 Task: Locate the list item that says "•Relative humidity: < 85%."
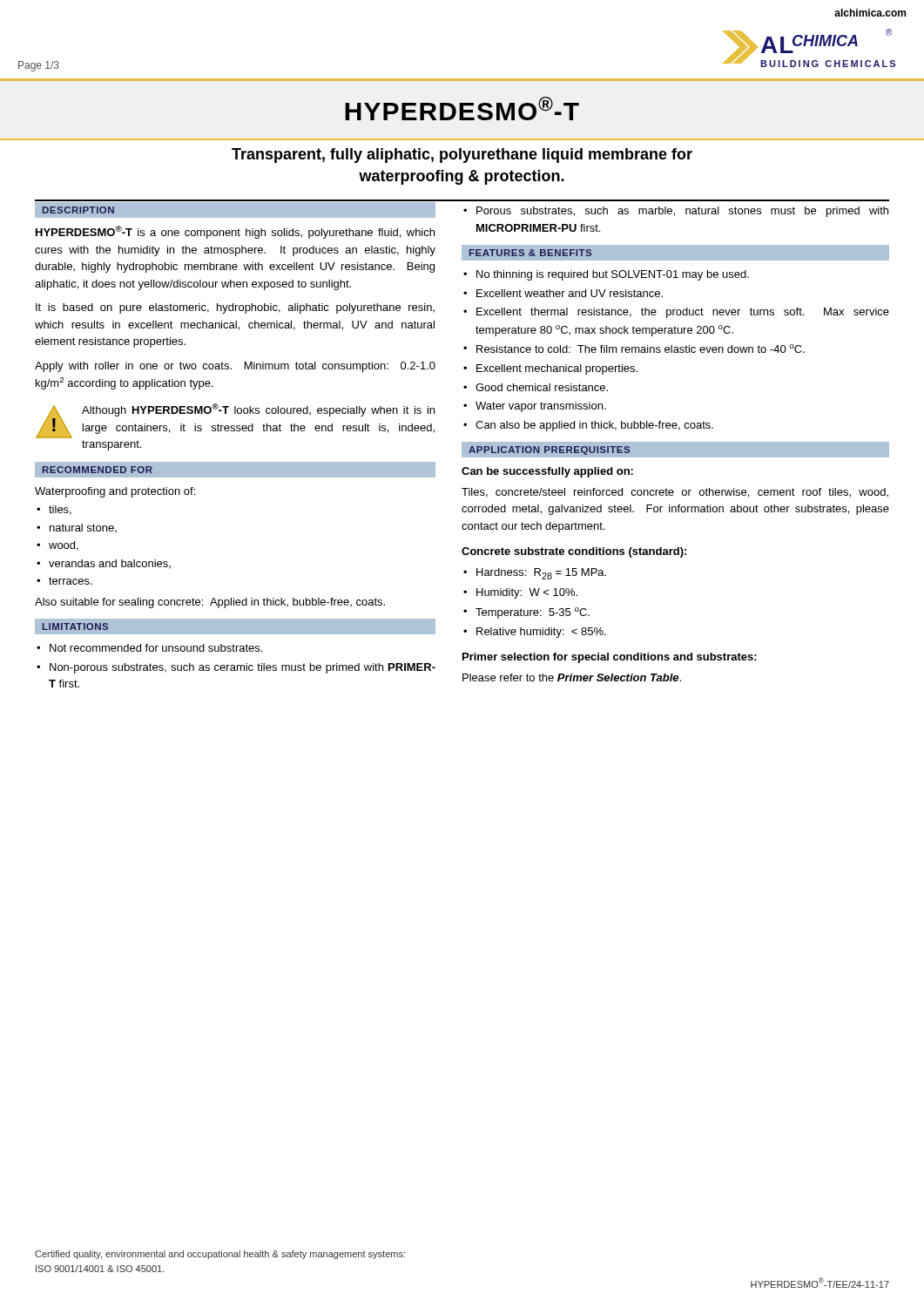click(x=535, y=631)
